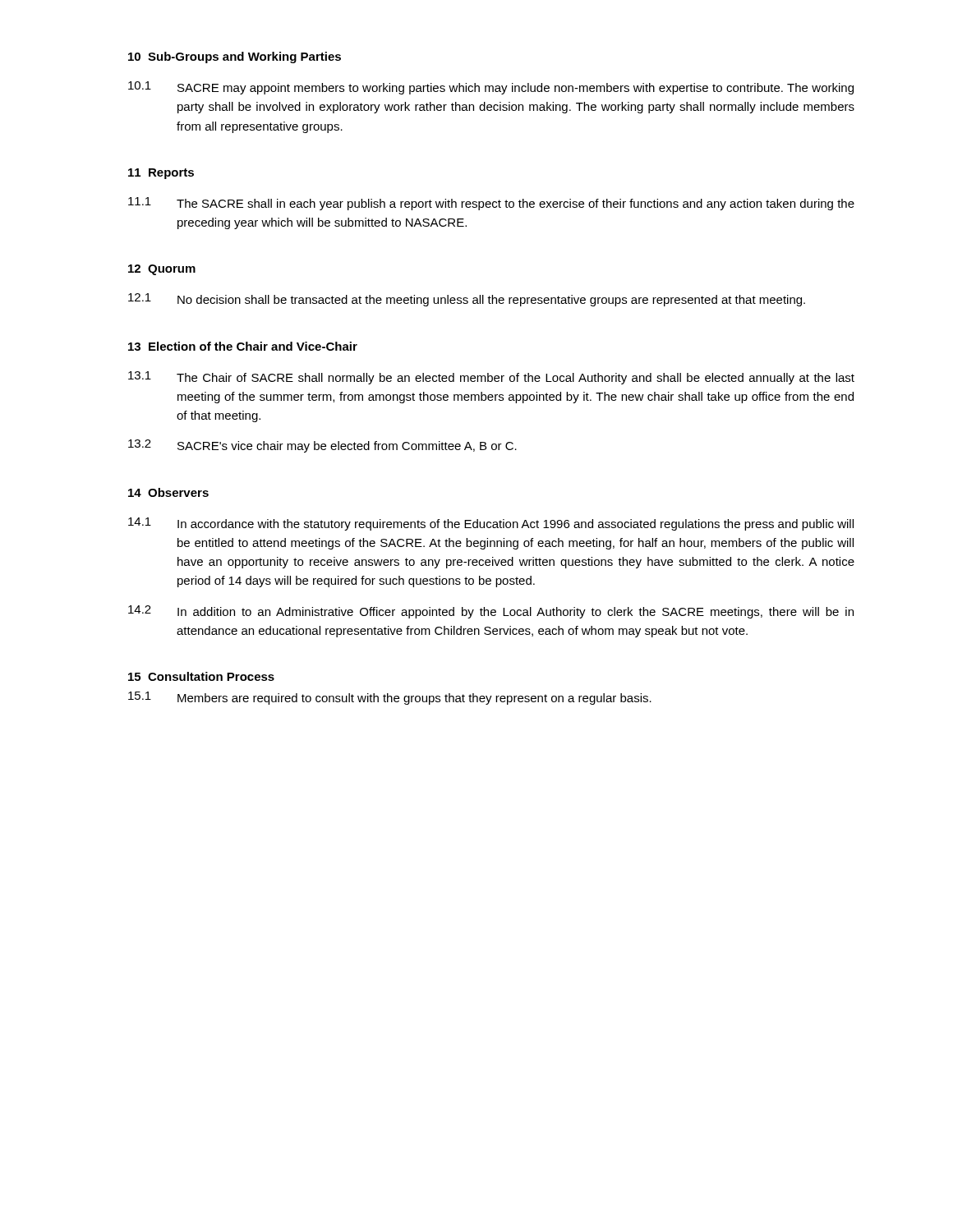Point to the element starting "14 Observers"
Screen dimensions: 1232x953
168,492
